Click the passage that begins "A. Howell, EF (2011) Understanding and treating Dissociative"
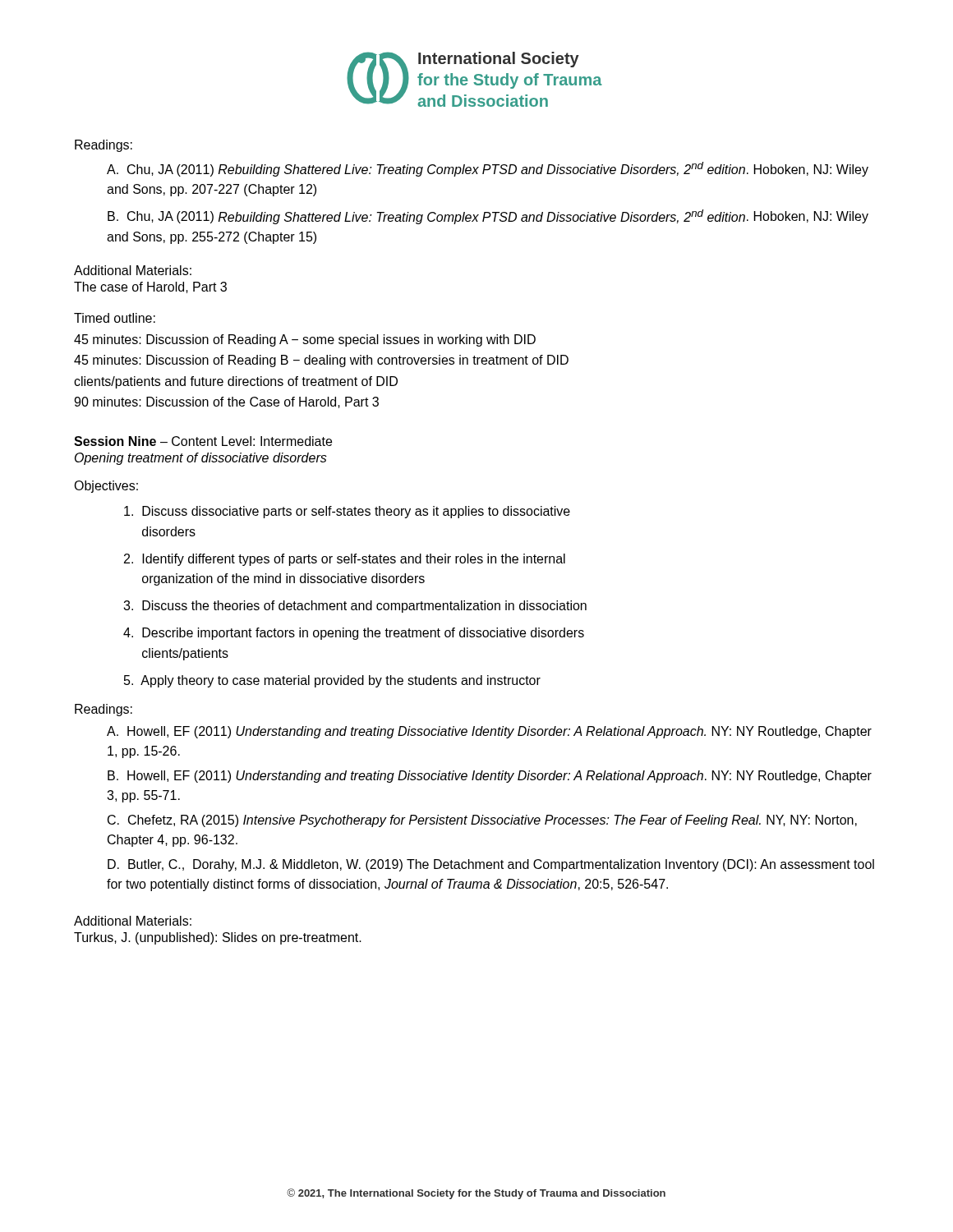The width and height of the screenshot is (953, 1232). point(489,742)
